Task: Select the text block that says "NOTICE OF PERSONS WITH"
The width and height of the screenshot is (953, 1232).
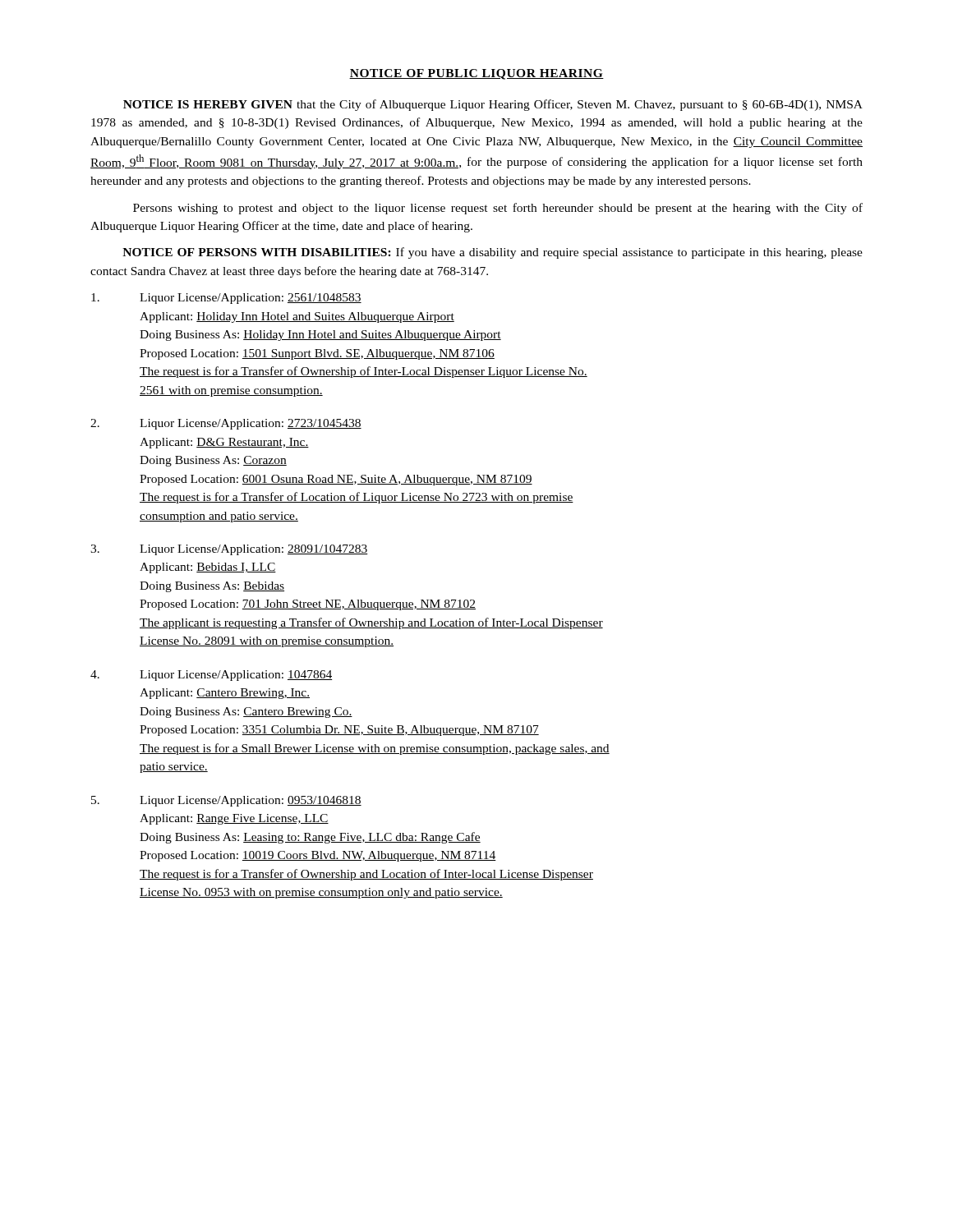Action: (476, 261)
